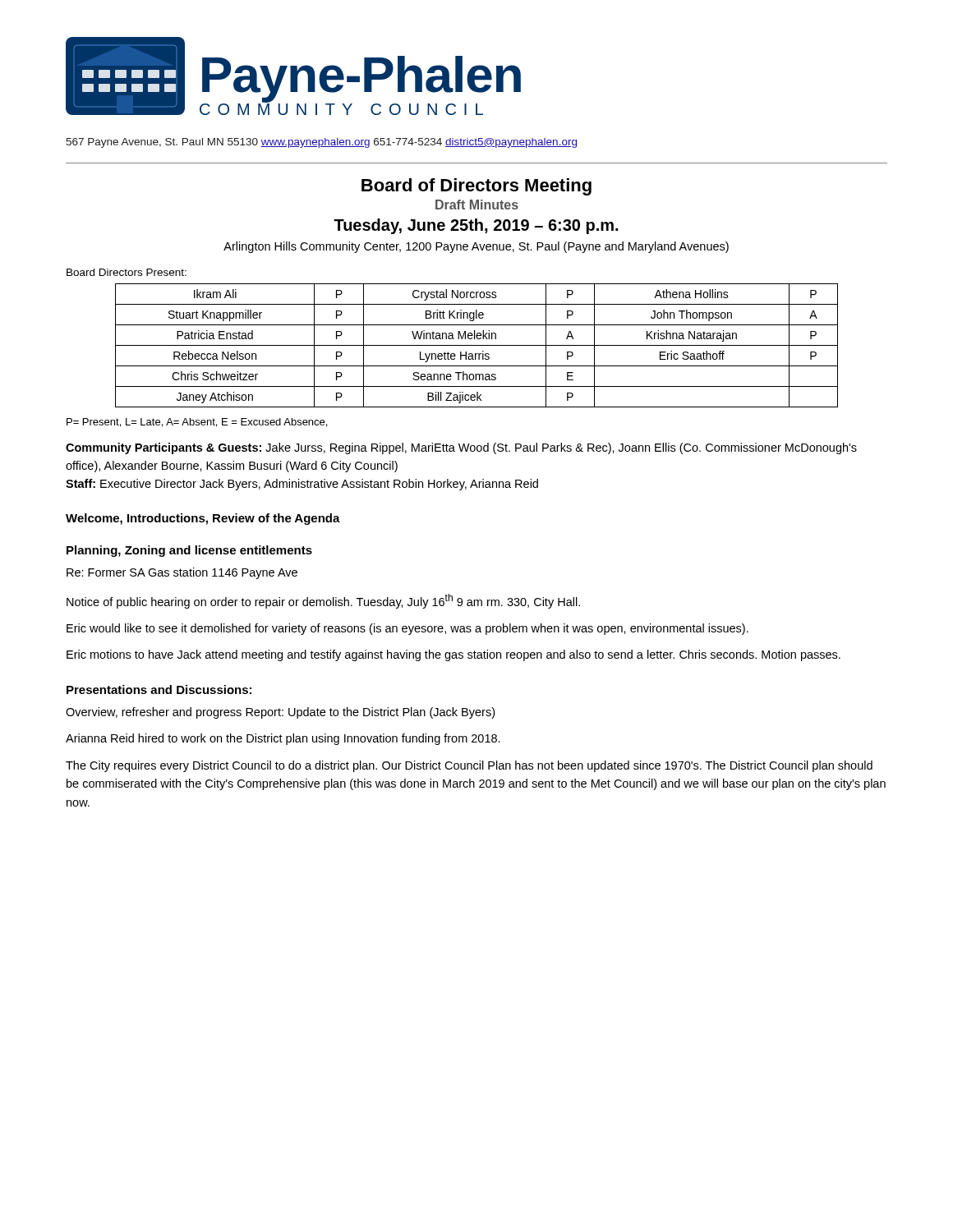
Task: Locate the element starting "Notice of public"
Action: (x=323, y=600)
